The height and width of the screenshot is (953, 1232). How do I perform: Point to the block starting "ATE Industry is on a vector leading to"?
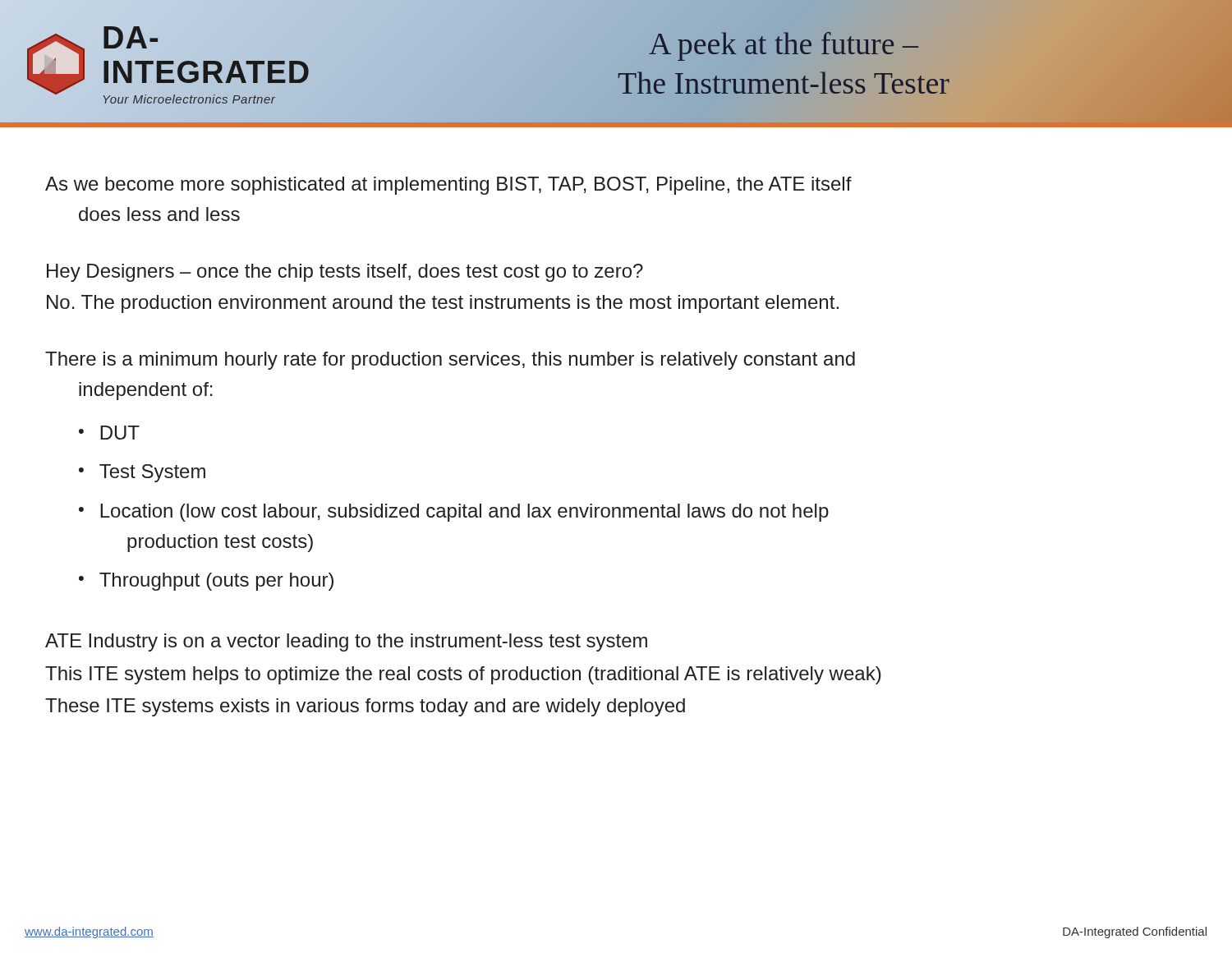click(x=464, y=673)
